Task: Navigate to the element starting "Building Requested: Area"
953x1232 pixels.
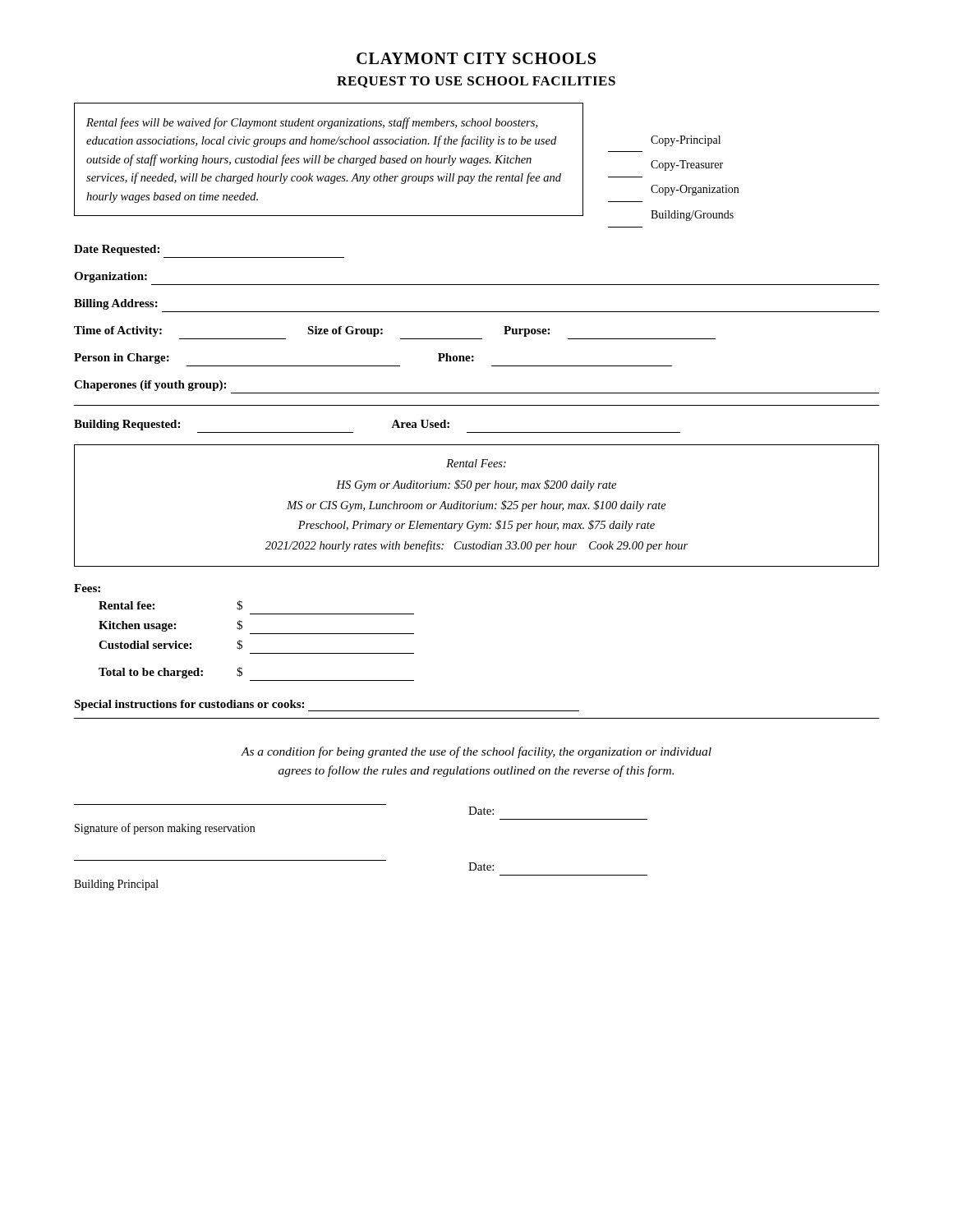Action: coord(129,425)
